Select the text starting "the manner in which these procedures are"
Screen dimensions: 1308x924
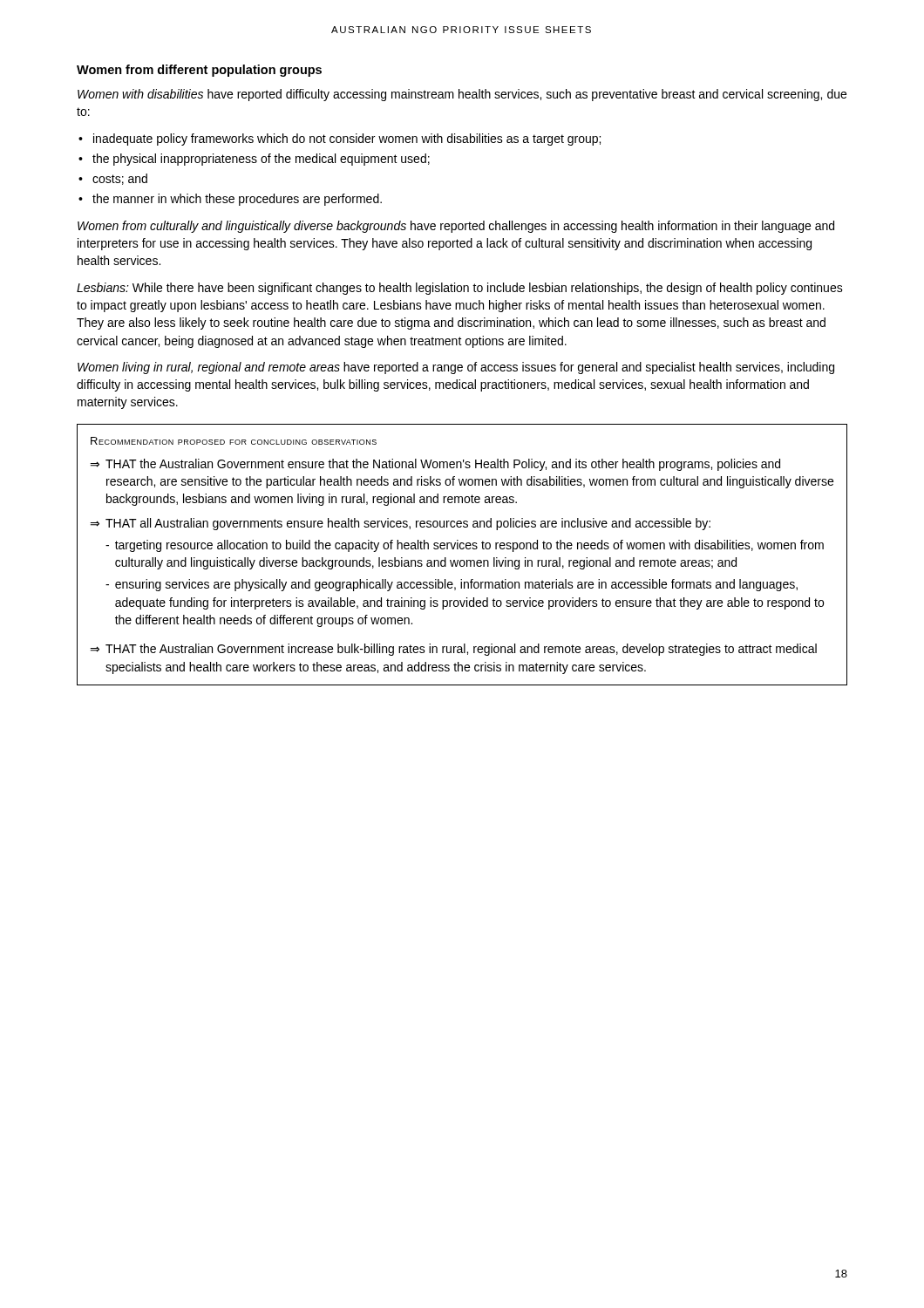(x=238, y=199)
